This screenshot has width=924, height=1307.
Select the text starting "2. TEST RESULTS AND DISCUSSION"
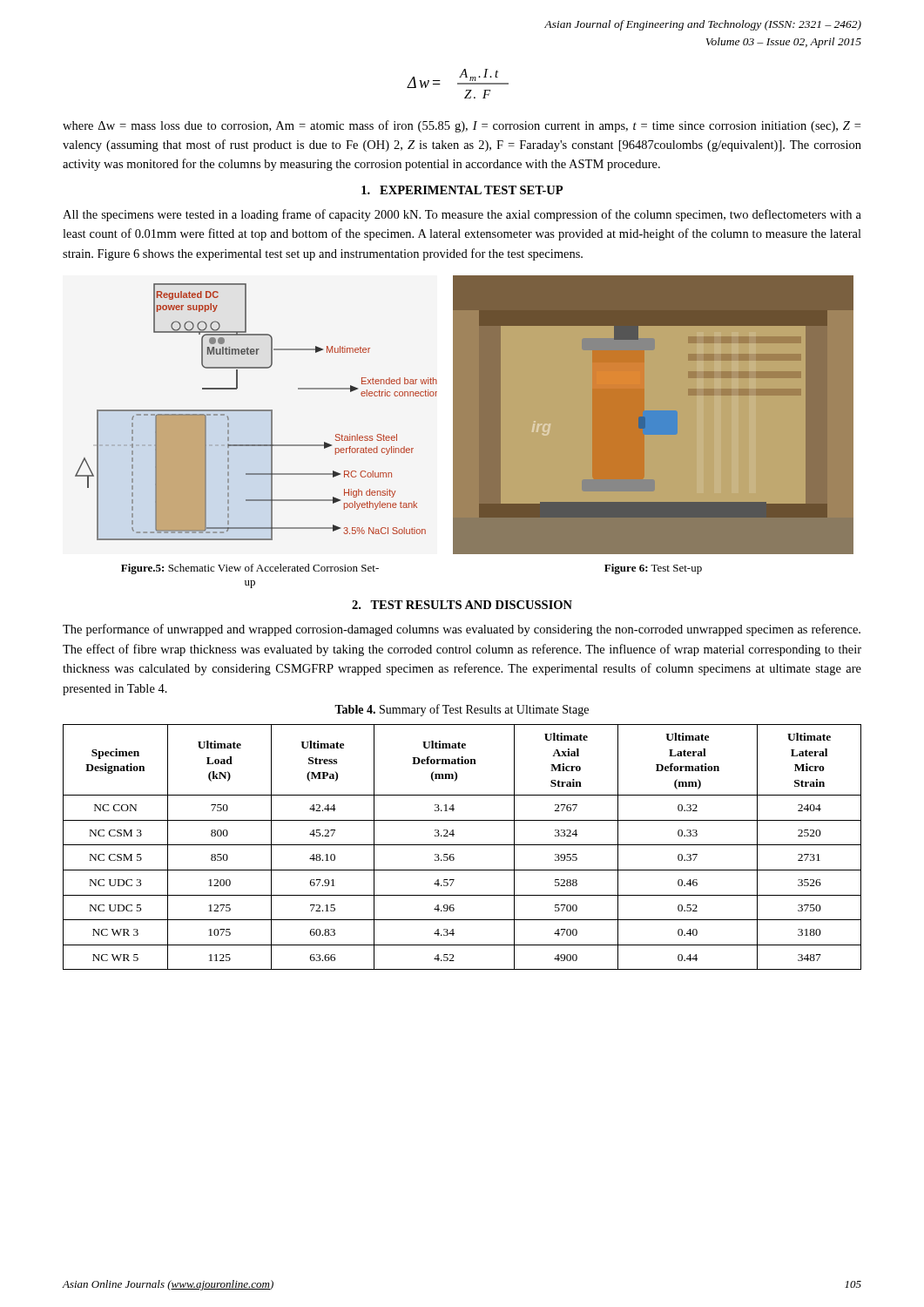(x=462, y=605)
